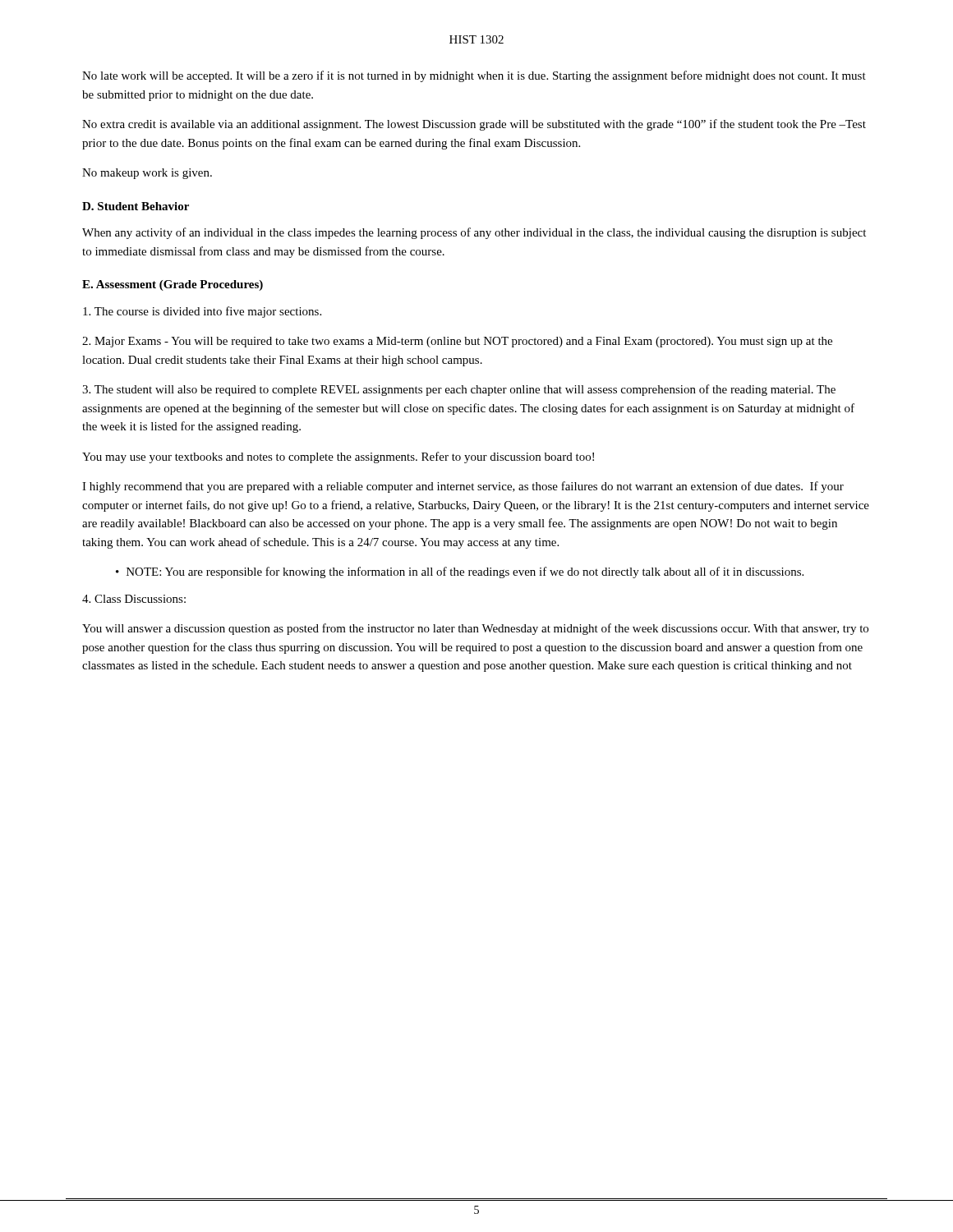
Task: Locate the text block with the text "No extra credit is available via an additional"
Action: pos(474,133)
